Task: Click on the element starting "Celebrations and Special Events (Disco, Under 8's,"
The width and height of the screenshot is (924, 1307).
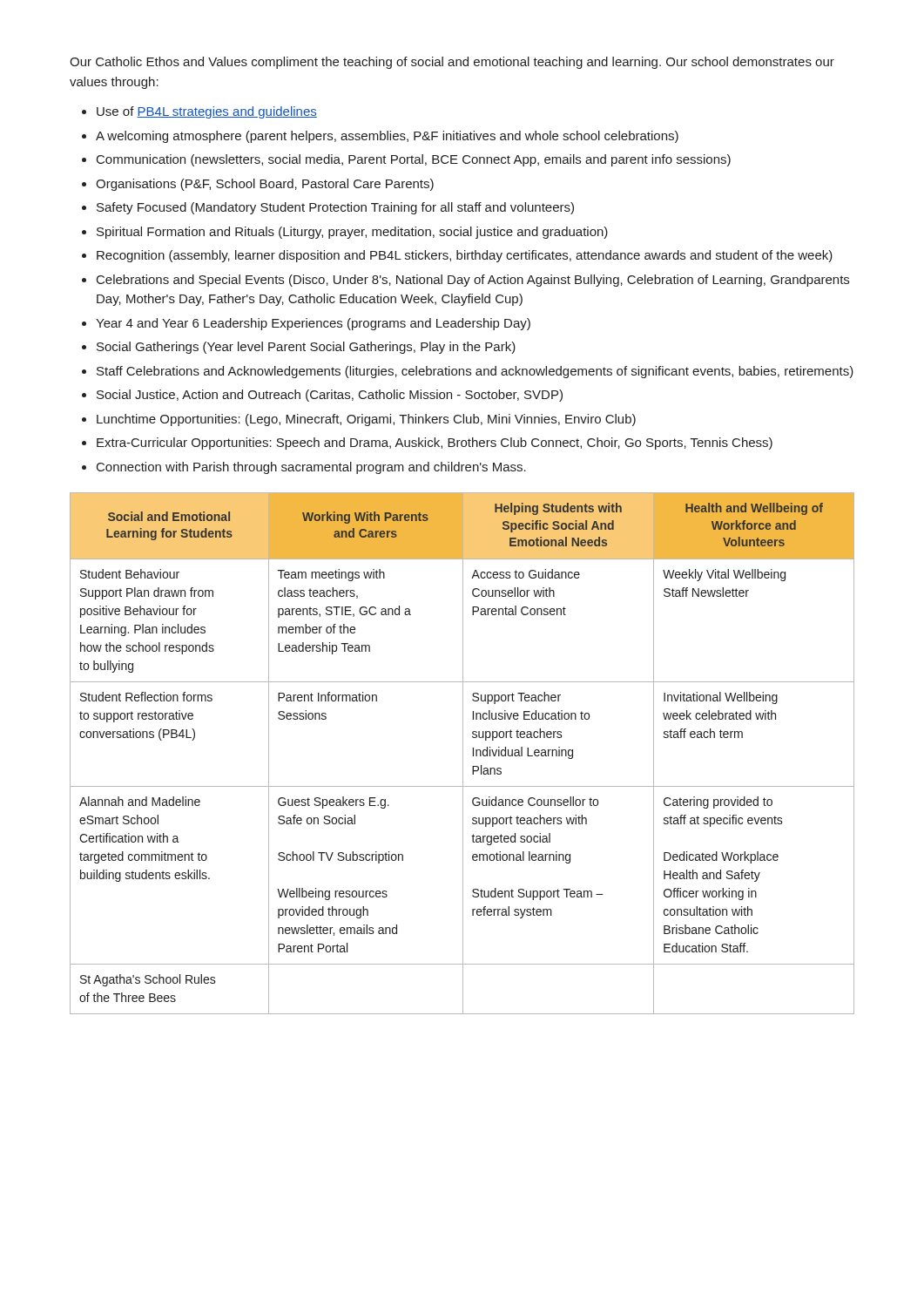Action: [x=473, y=289]
